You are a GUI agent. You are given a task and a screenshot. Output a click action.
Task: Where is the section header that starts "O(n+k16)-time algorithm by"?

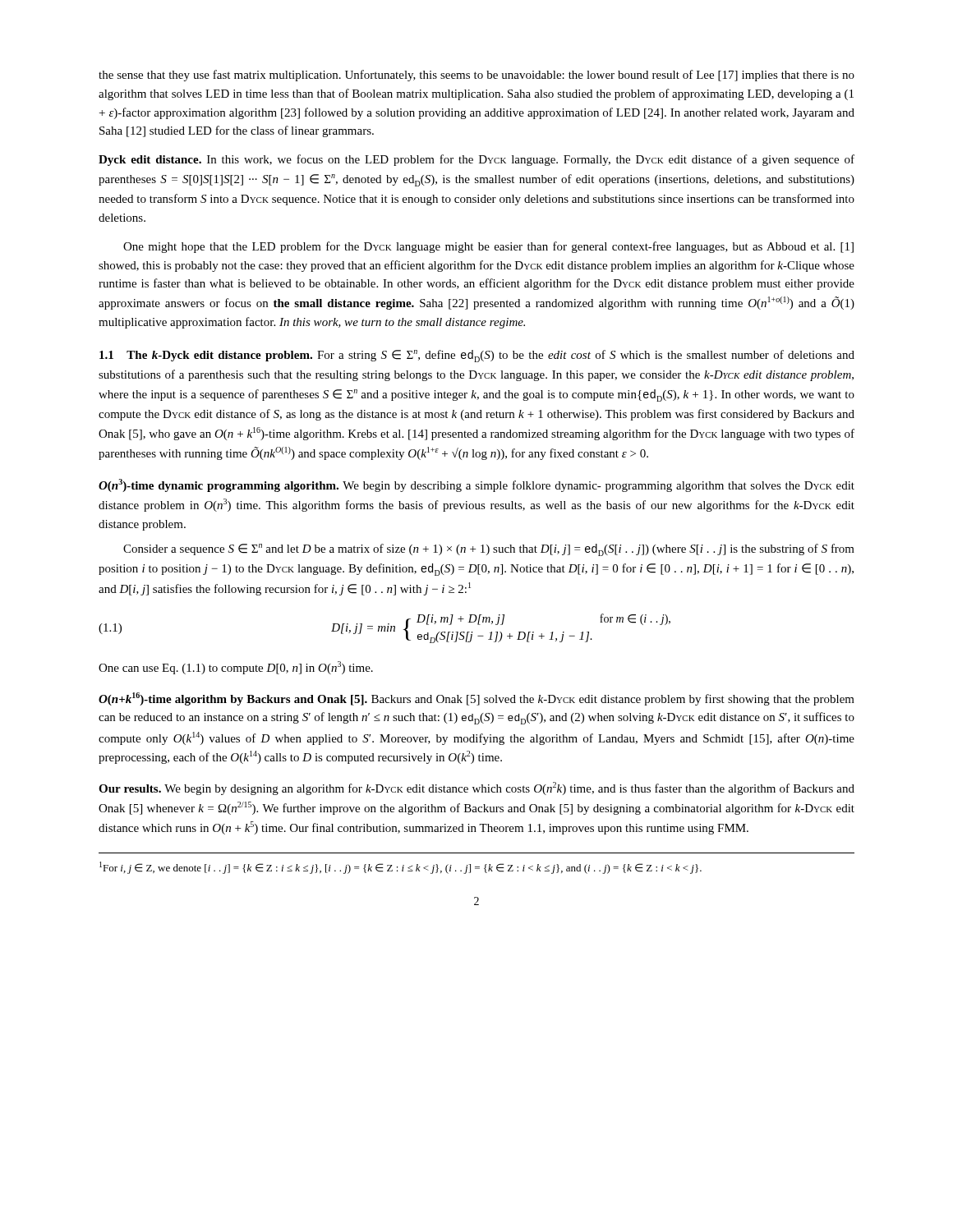[x=476, y=728]
